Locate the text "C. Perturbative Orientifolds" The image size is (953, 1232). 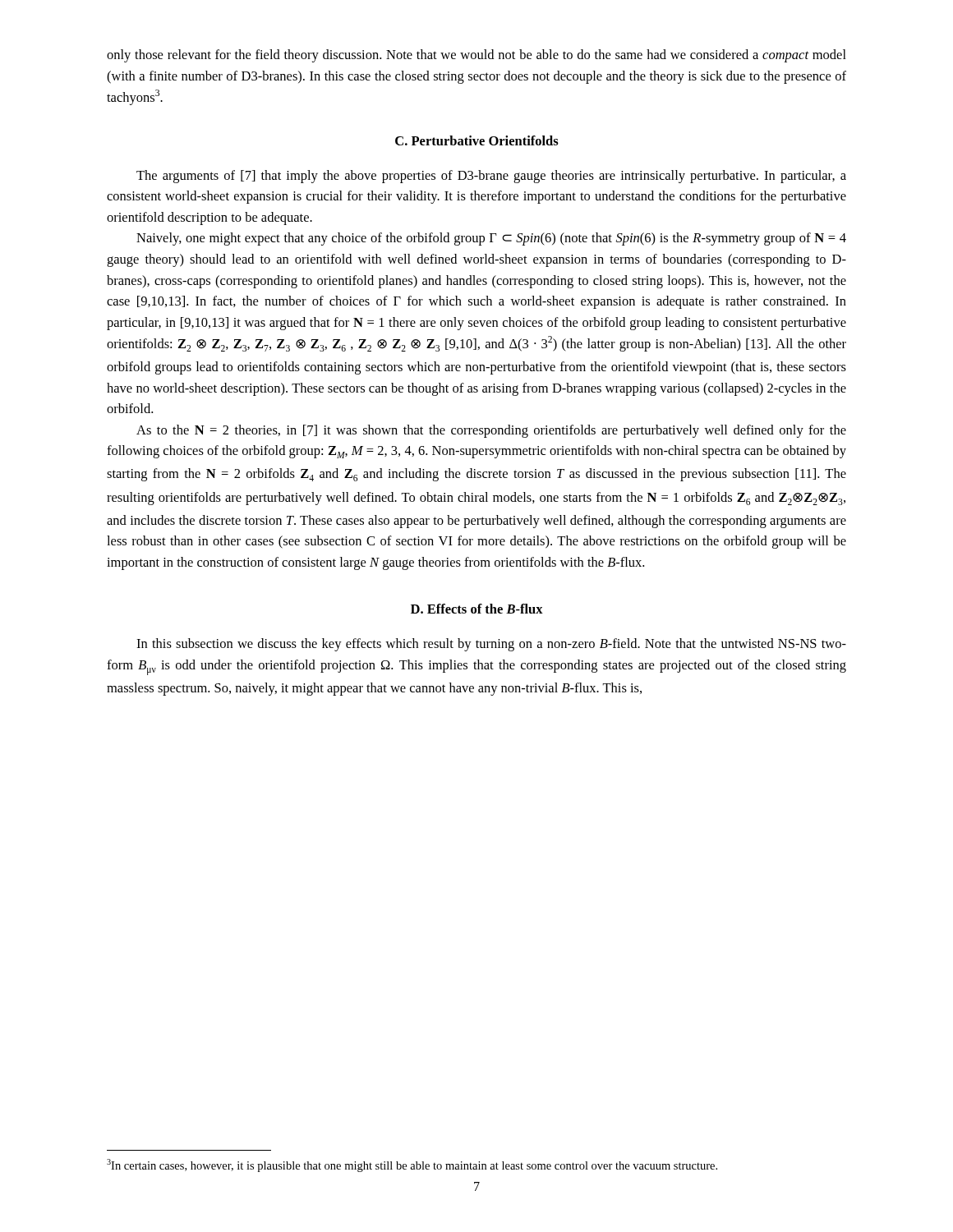coord(476,141)
